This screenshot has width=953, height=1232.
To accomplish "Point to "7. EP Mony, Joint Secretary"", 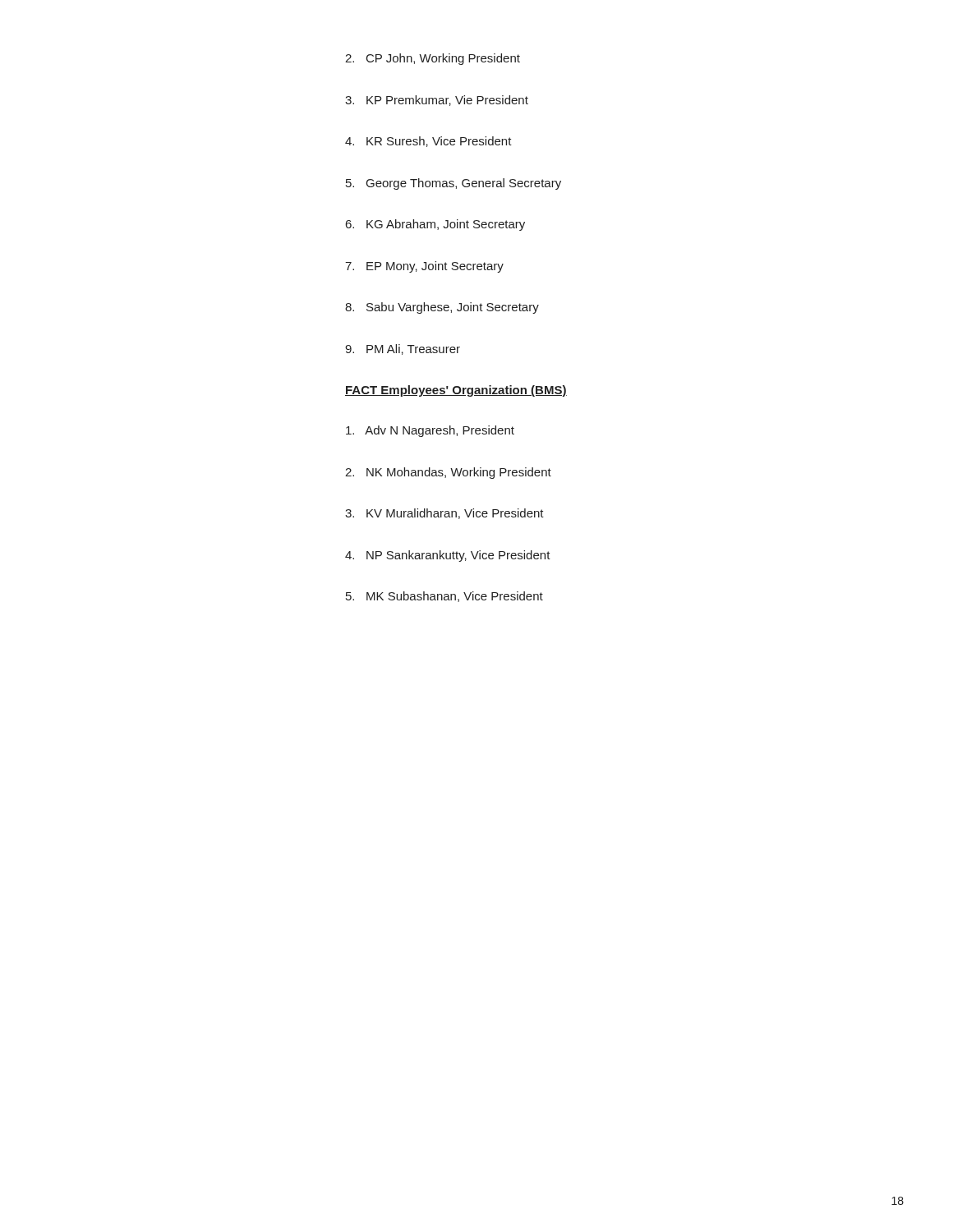I will coord(424,265).
